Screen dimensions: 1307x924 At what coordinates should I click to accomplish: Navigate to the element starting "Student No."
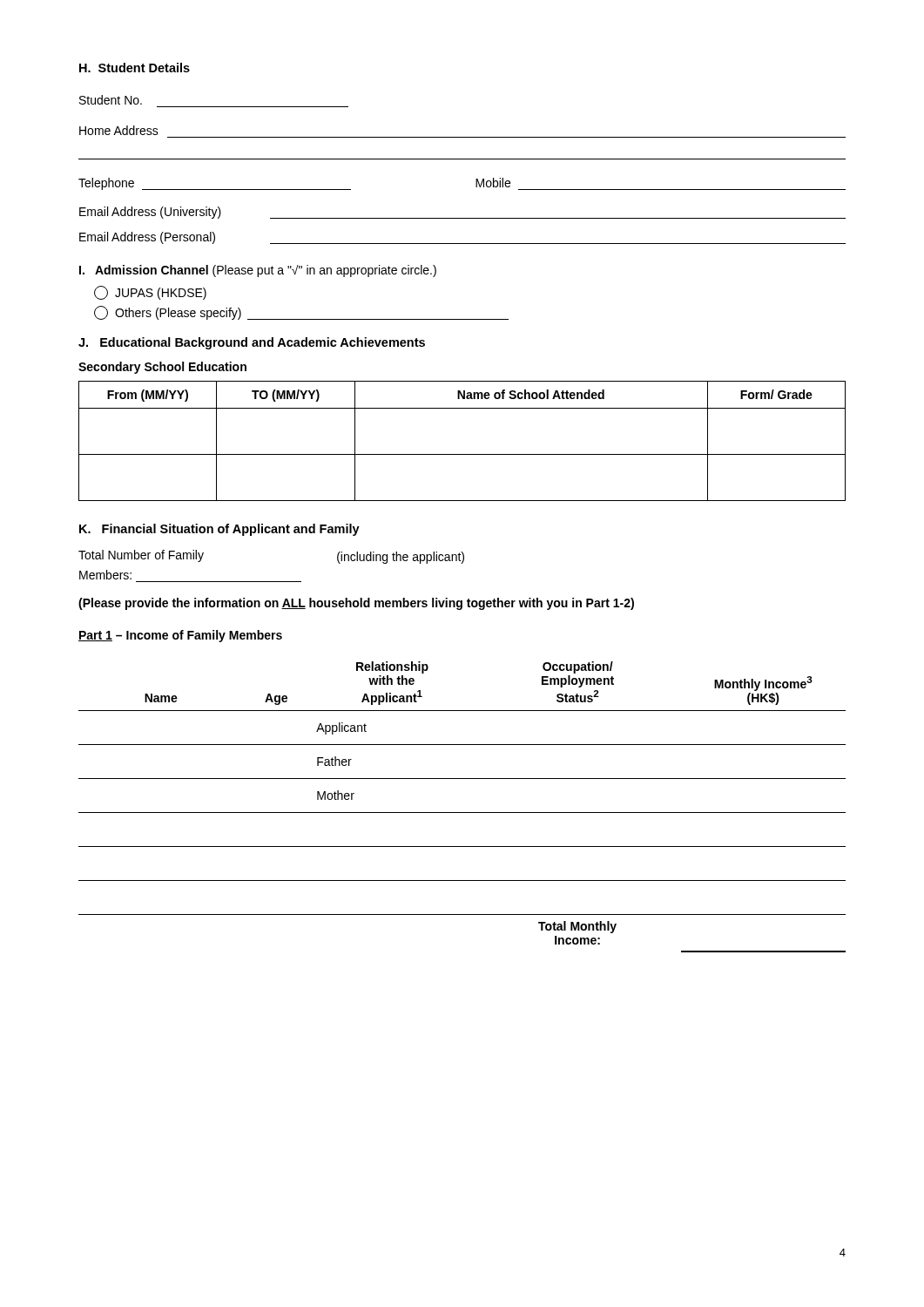click(213, 99)
